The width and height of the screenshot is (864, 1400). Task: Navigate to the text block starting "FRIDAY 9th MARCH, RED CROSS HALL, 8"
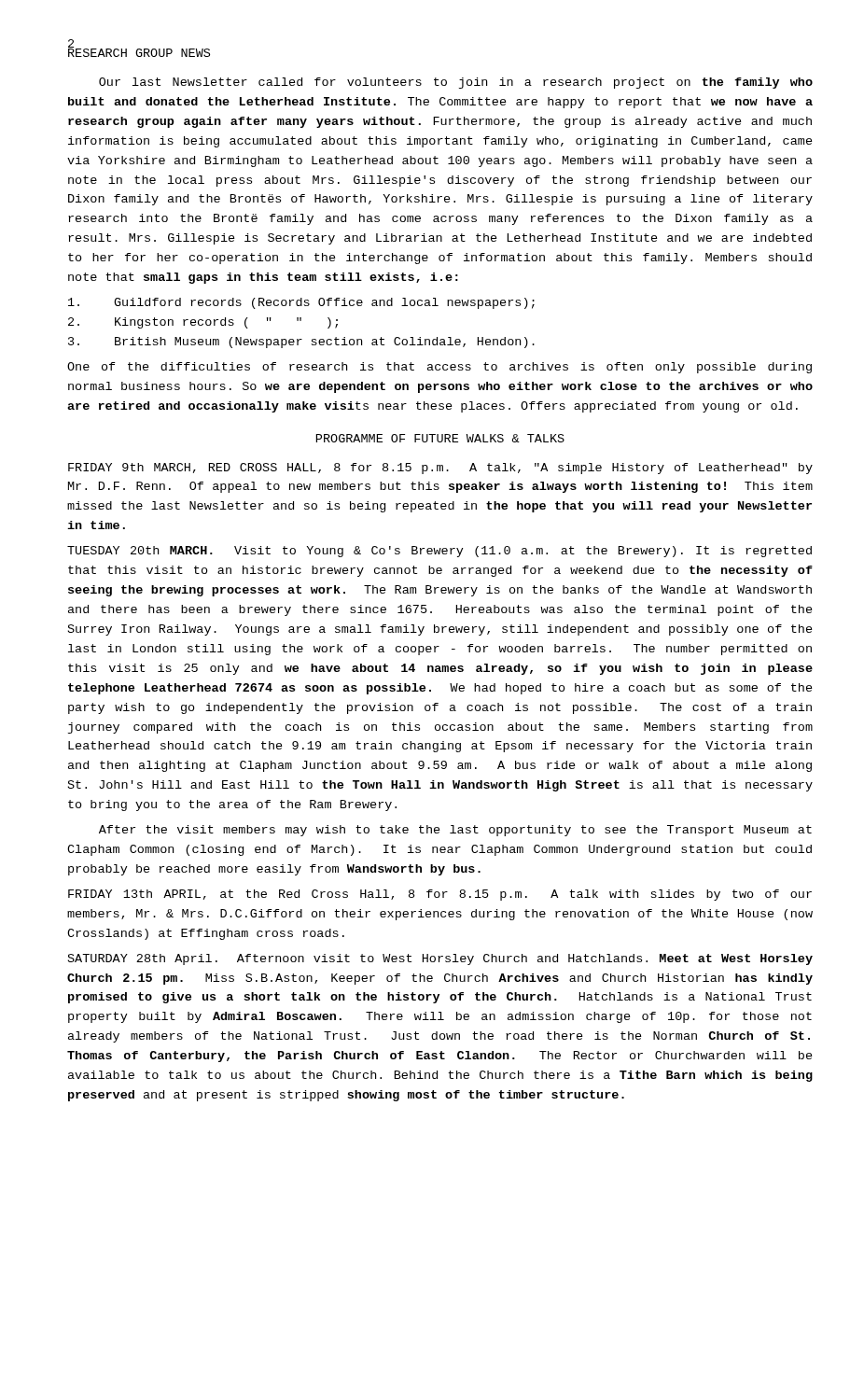[x=440, y=498]
